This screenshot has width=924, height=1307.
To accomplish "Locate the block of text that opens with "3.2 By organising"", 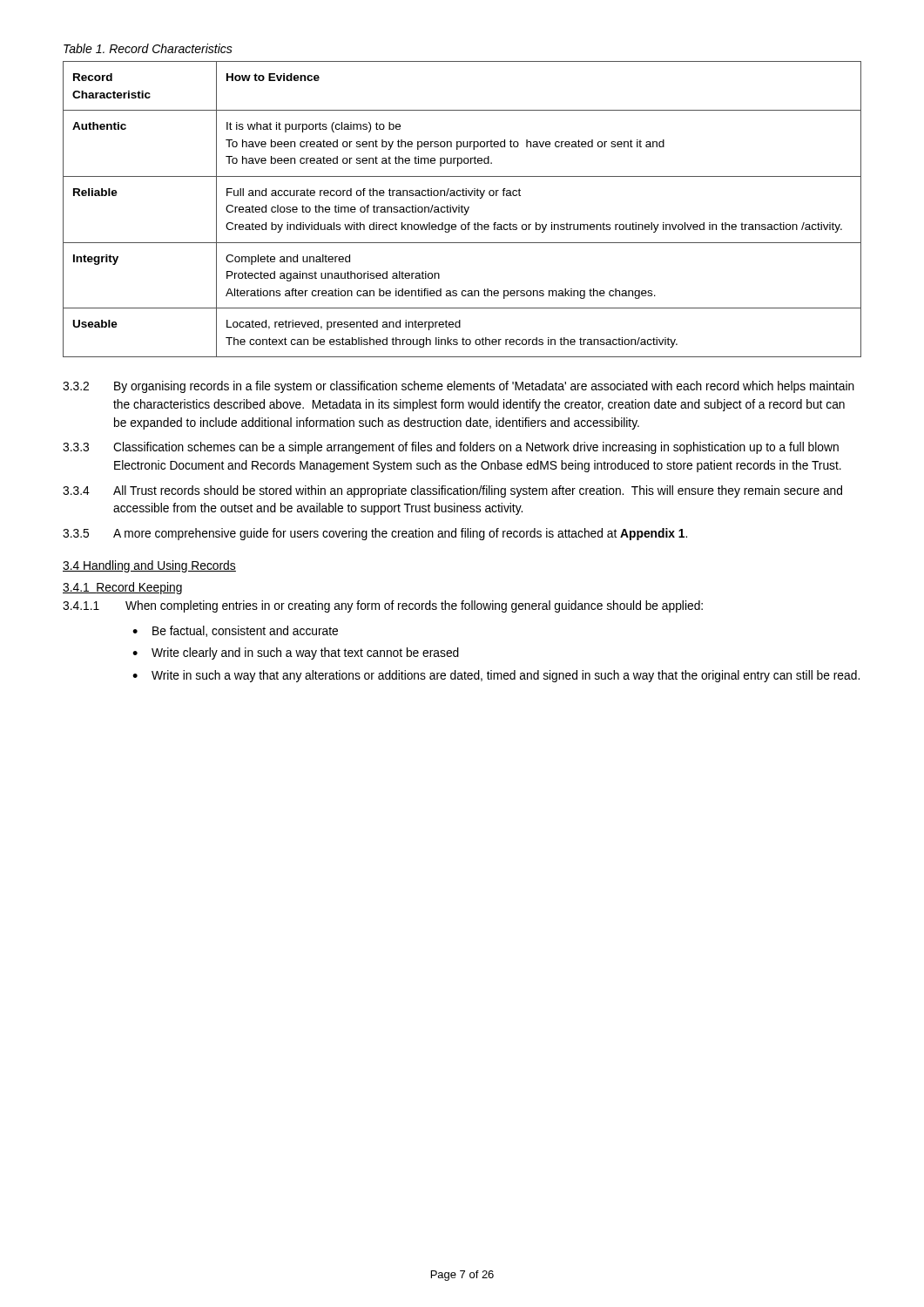I will click(x=462, y=405).
